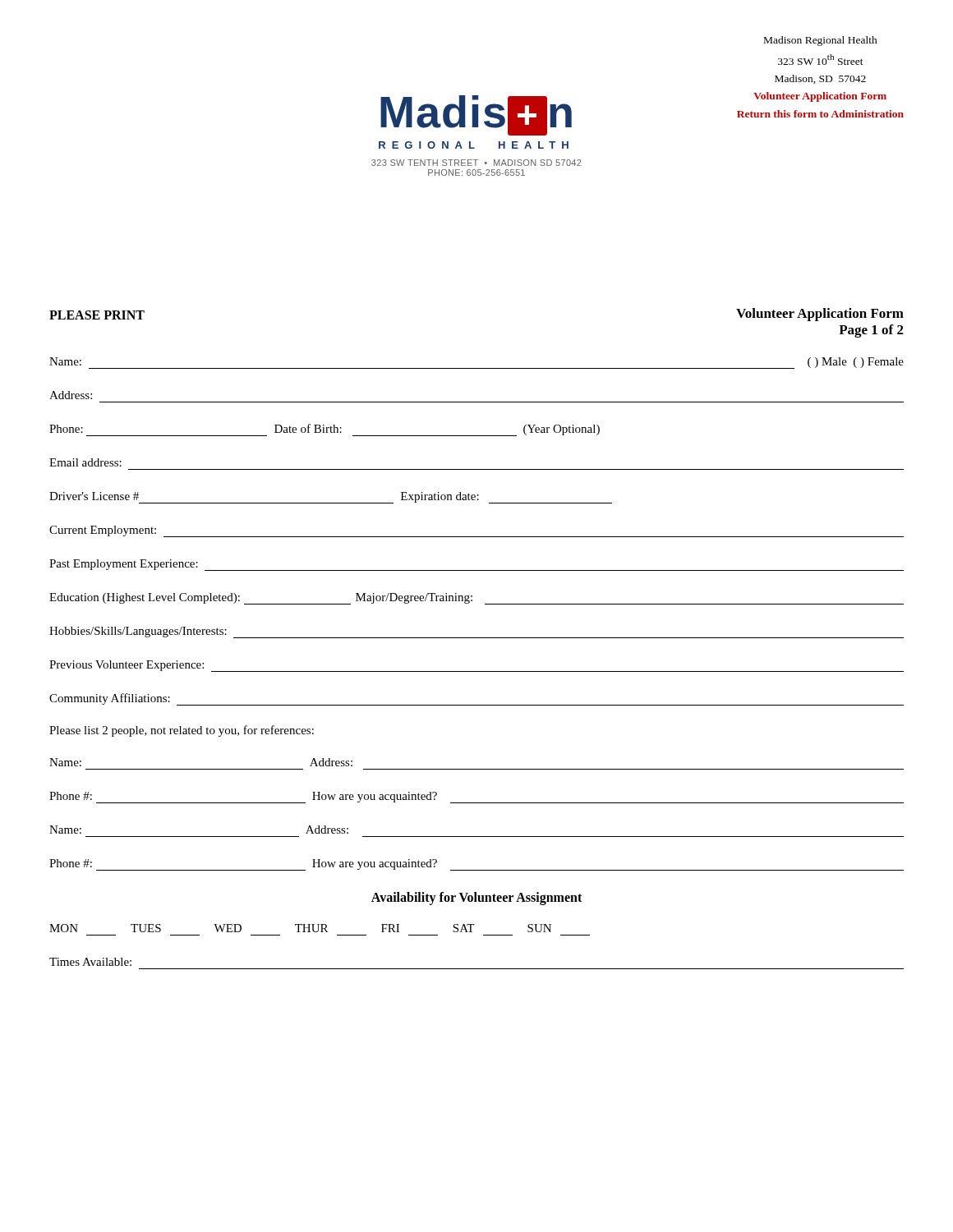Select the text containing "Previous Volunteer Experience:"
Viewport: 953px width, 1232px height.
click(x=476, y=664)
